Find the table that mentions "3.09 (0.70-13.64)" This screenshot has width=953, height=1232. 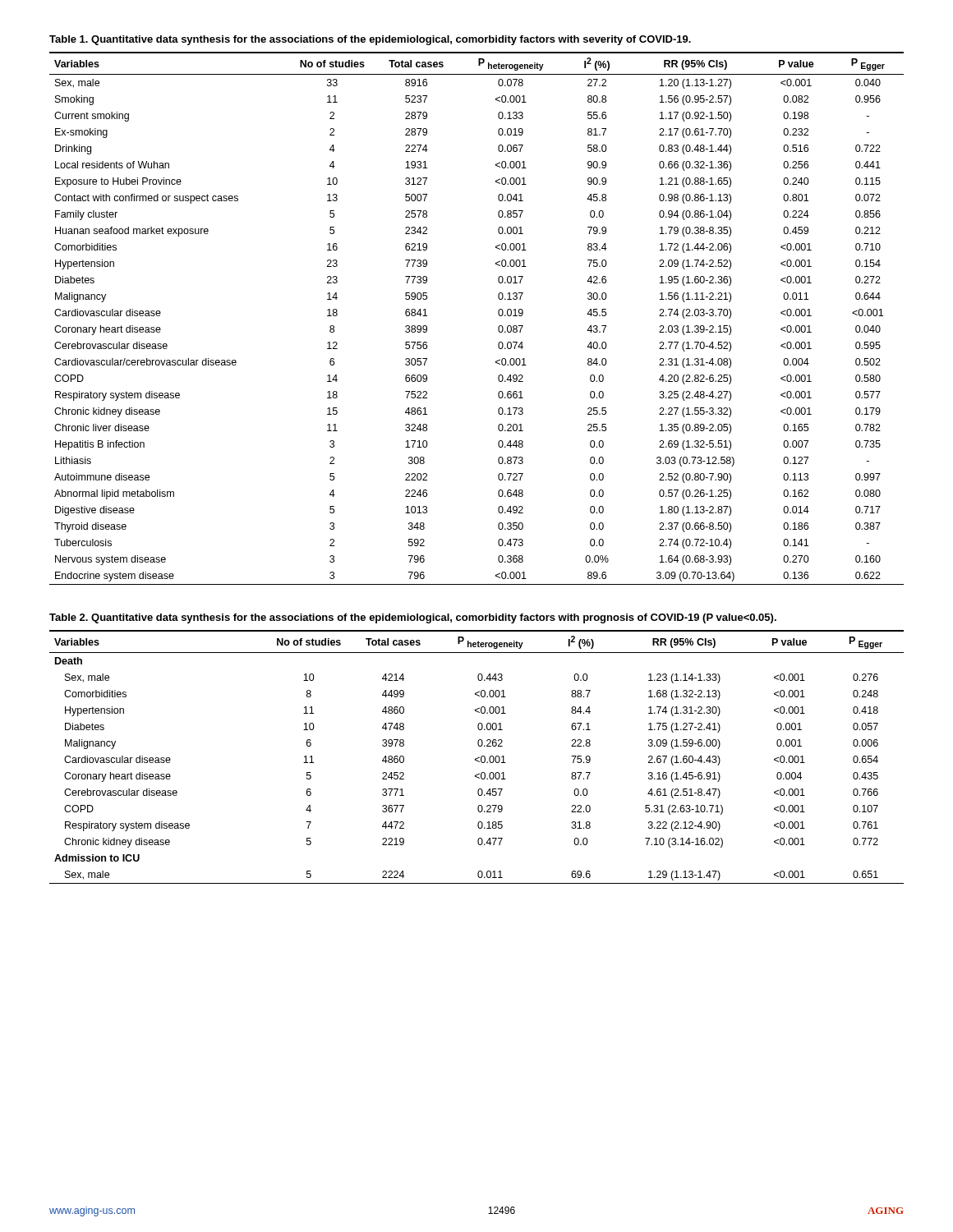pyautogui.click(x=476, y=318)
